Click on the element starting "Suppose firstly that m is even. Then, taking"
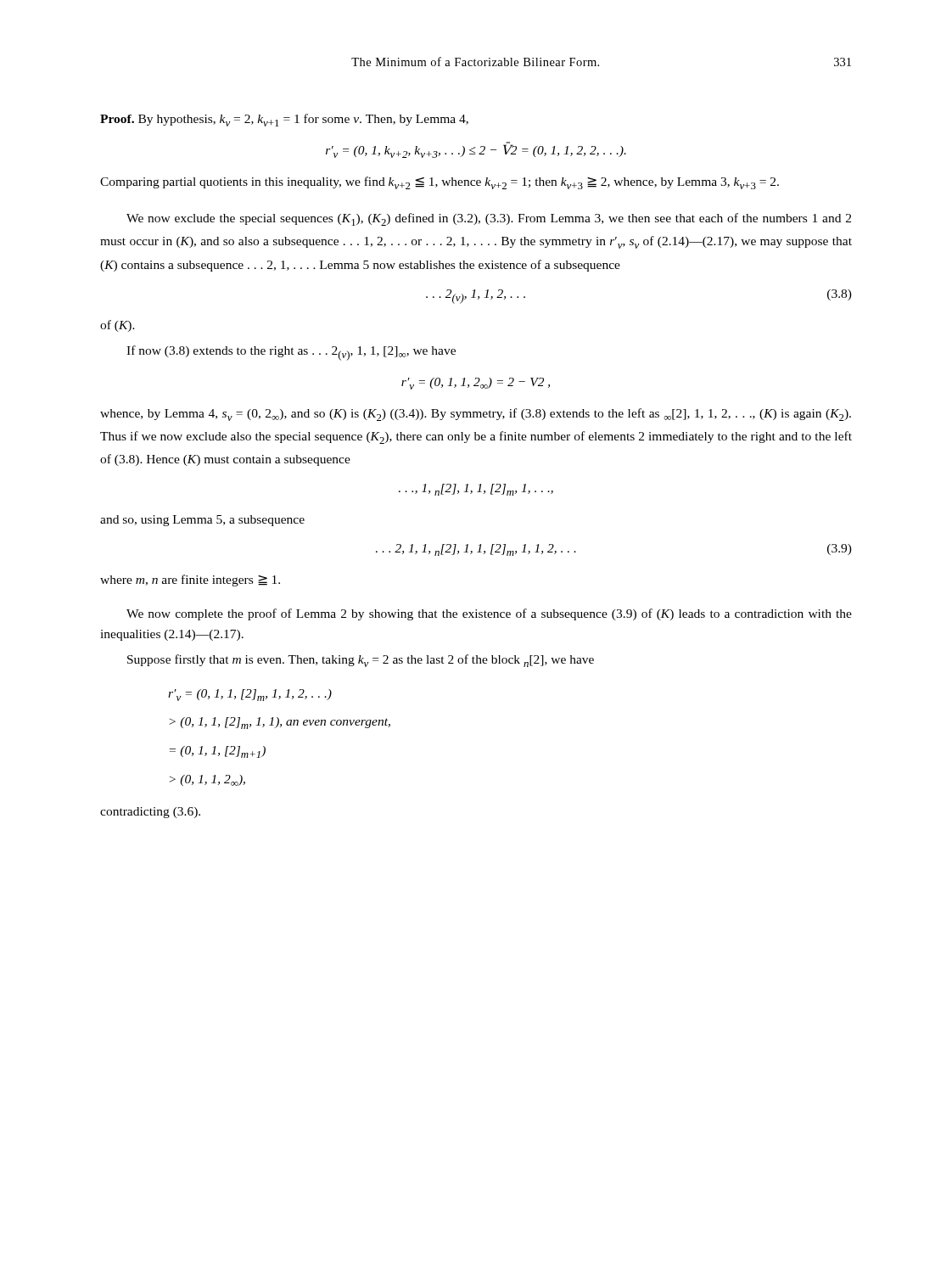This screenshot has height=1273, width=952. point(476,661)
